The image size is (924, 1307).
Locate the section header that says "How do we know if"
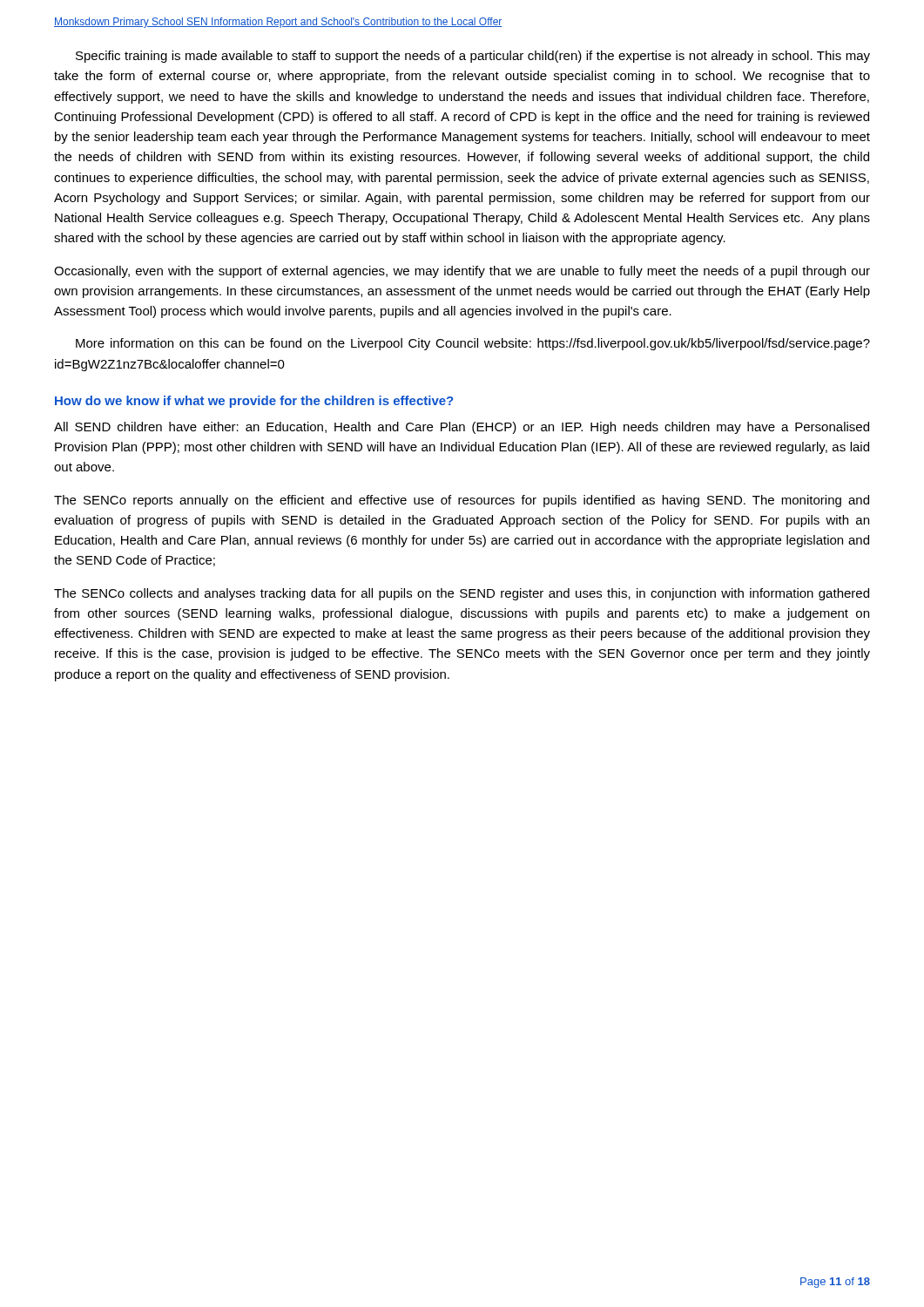(x=254, y=400)
